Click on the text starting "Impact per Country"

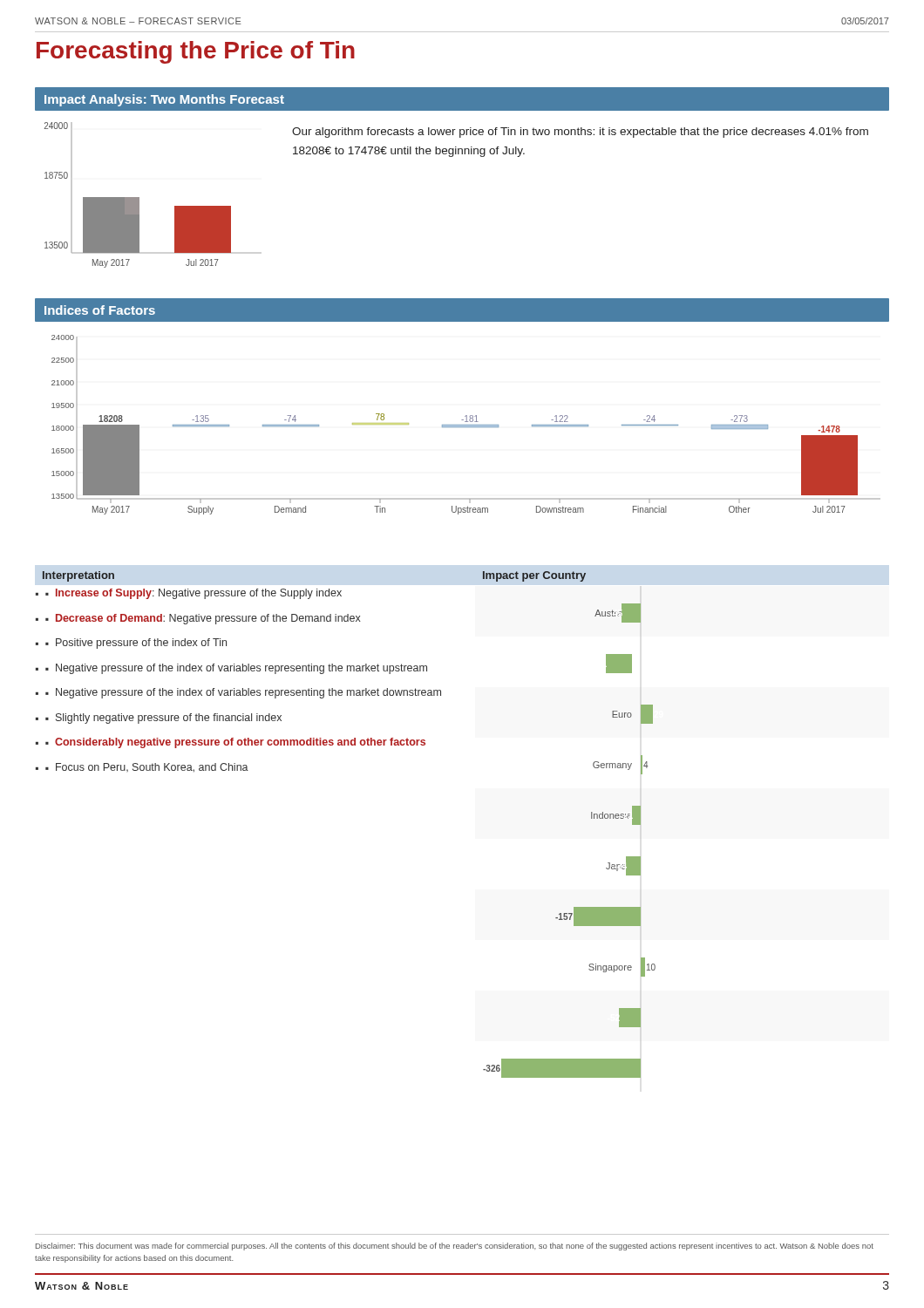[x=534, y=575]
